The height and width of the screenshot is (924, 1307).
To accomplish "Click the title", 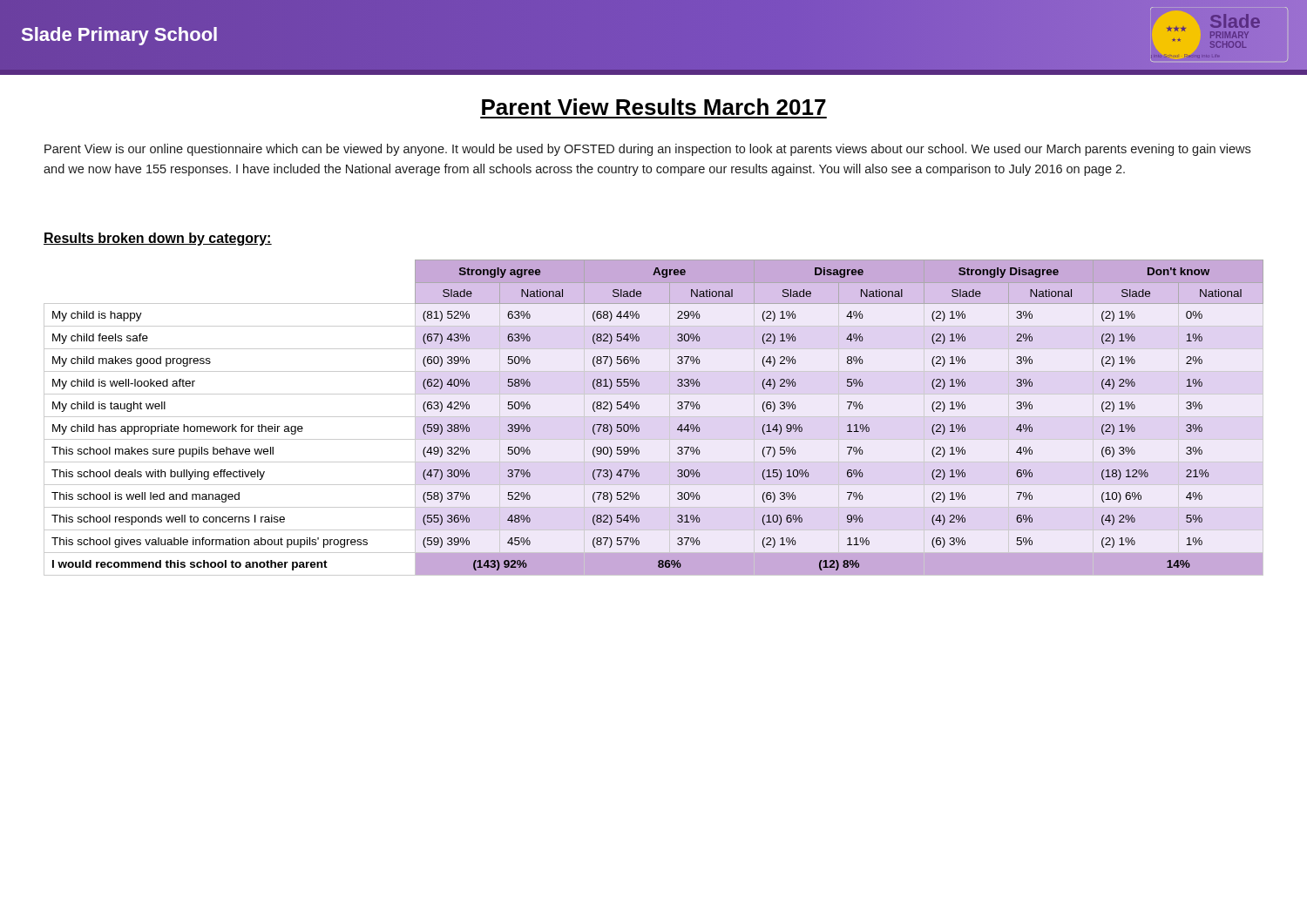I will coord(654,107).
